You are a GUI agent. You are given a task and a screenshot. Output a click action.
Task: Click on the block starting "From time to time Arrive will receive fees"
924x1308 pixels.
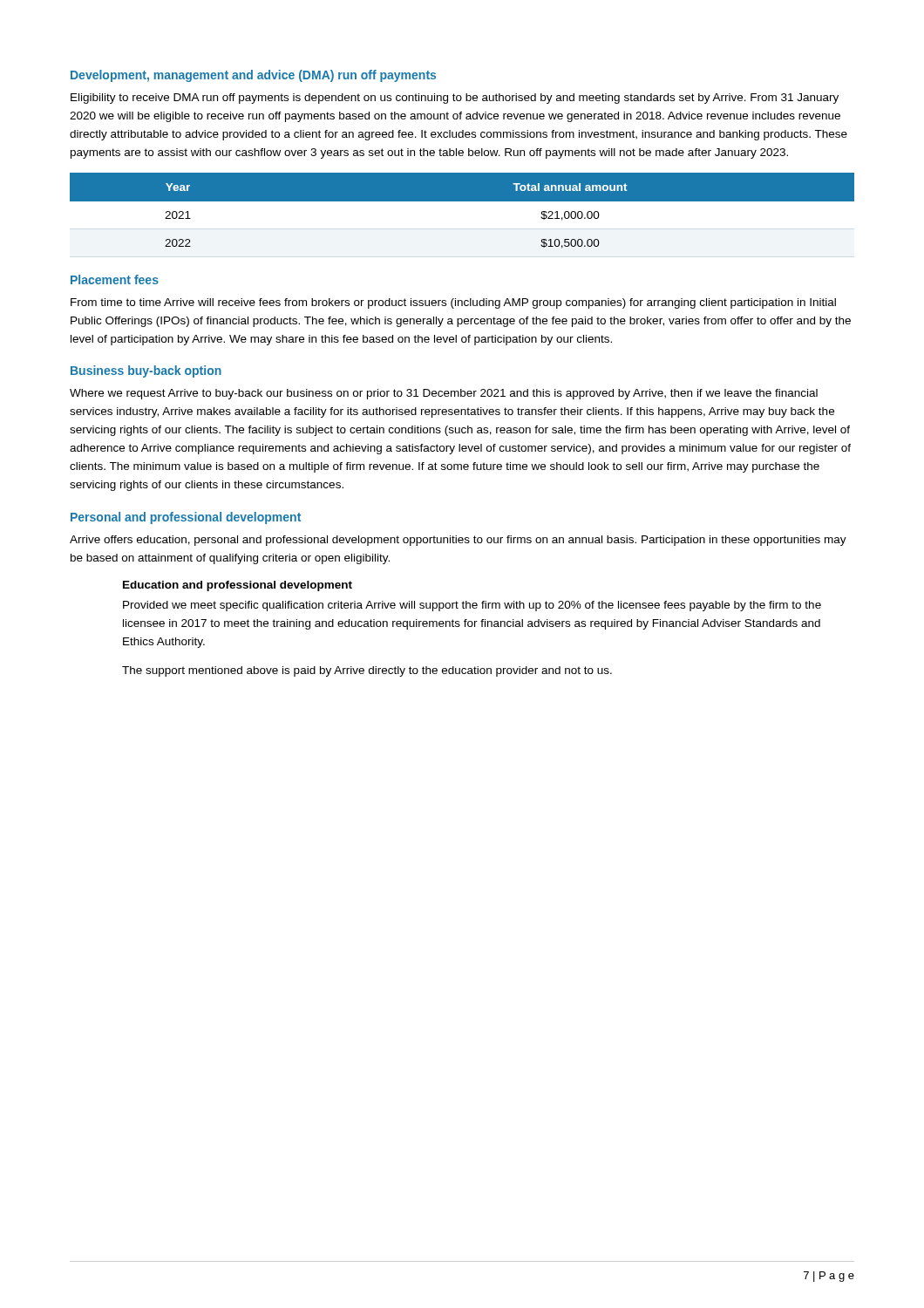(x=460, y=320)
